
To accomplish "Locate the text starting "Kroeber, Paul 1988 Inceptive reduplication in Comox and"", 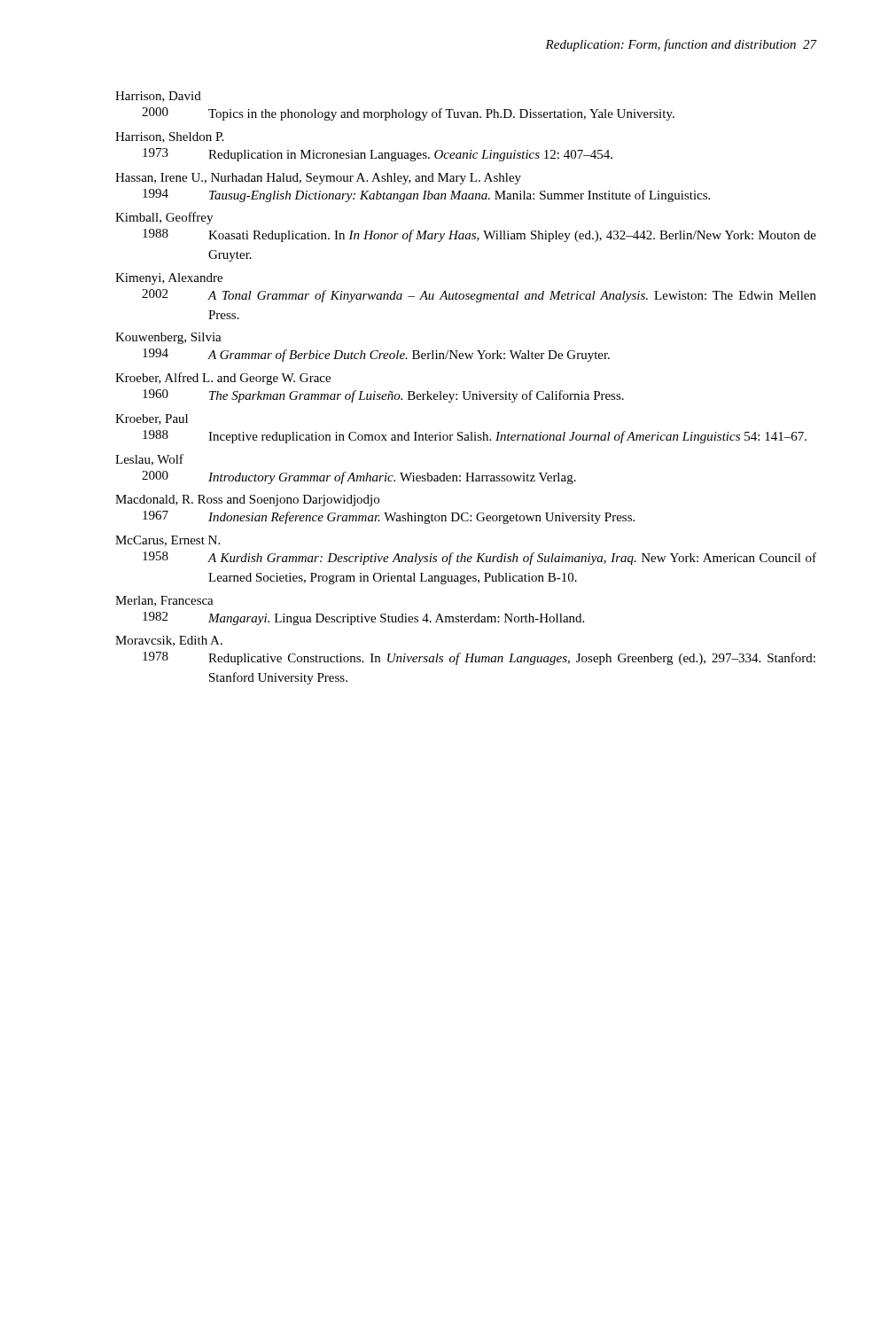I will click(466, 429).
